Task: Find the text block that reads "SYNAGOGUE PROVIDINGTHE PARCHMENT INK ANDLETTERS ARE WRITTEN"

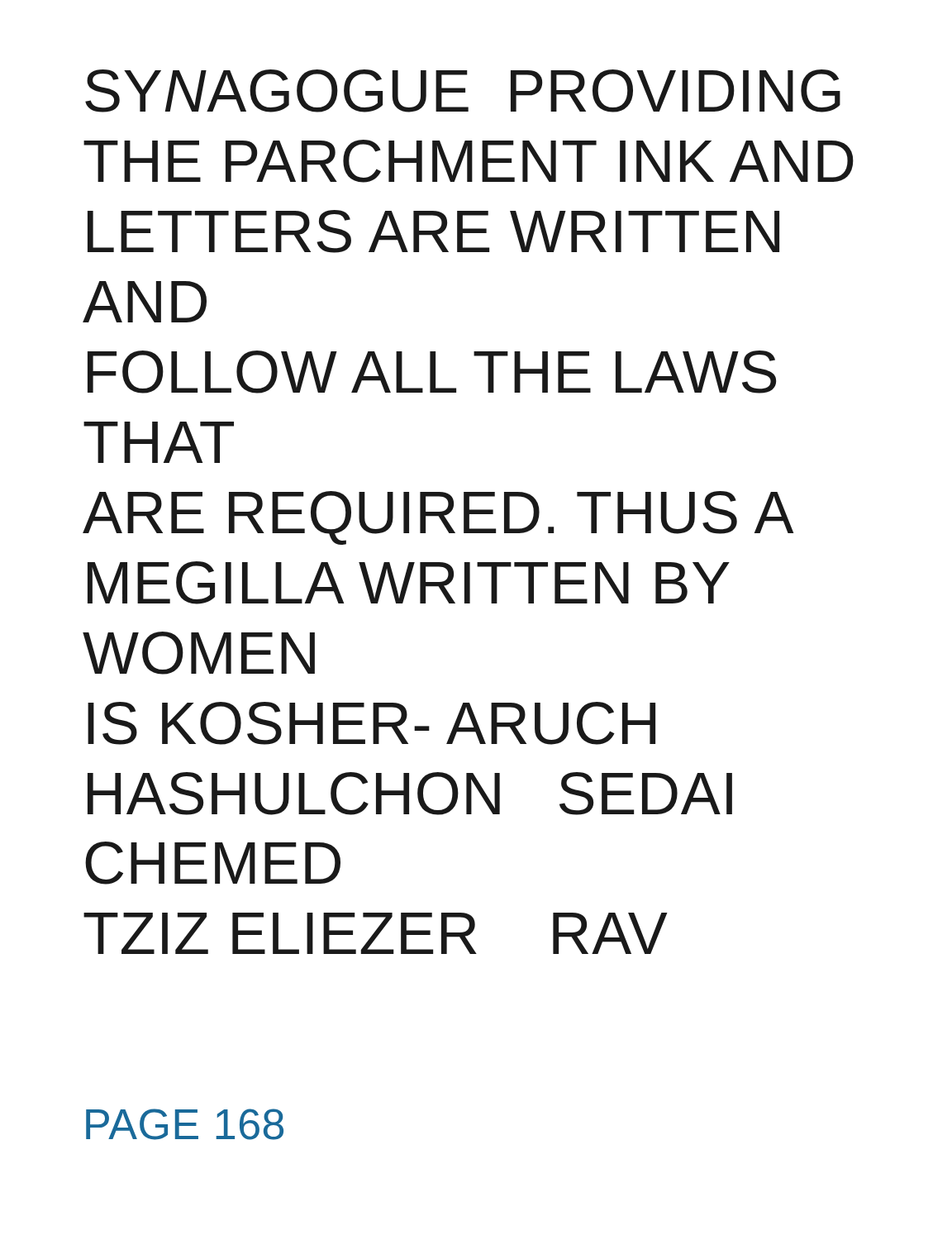Action: (470, 512)
